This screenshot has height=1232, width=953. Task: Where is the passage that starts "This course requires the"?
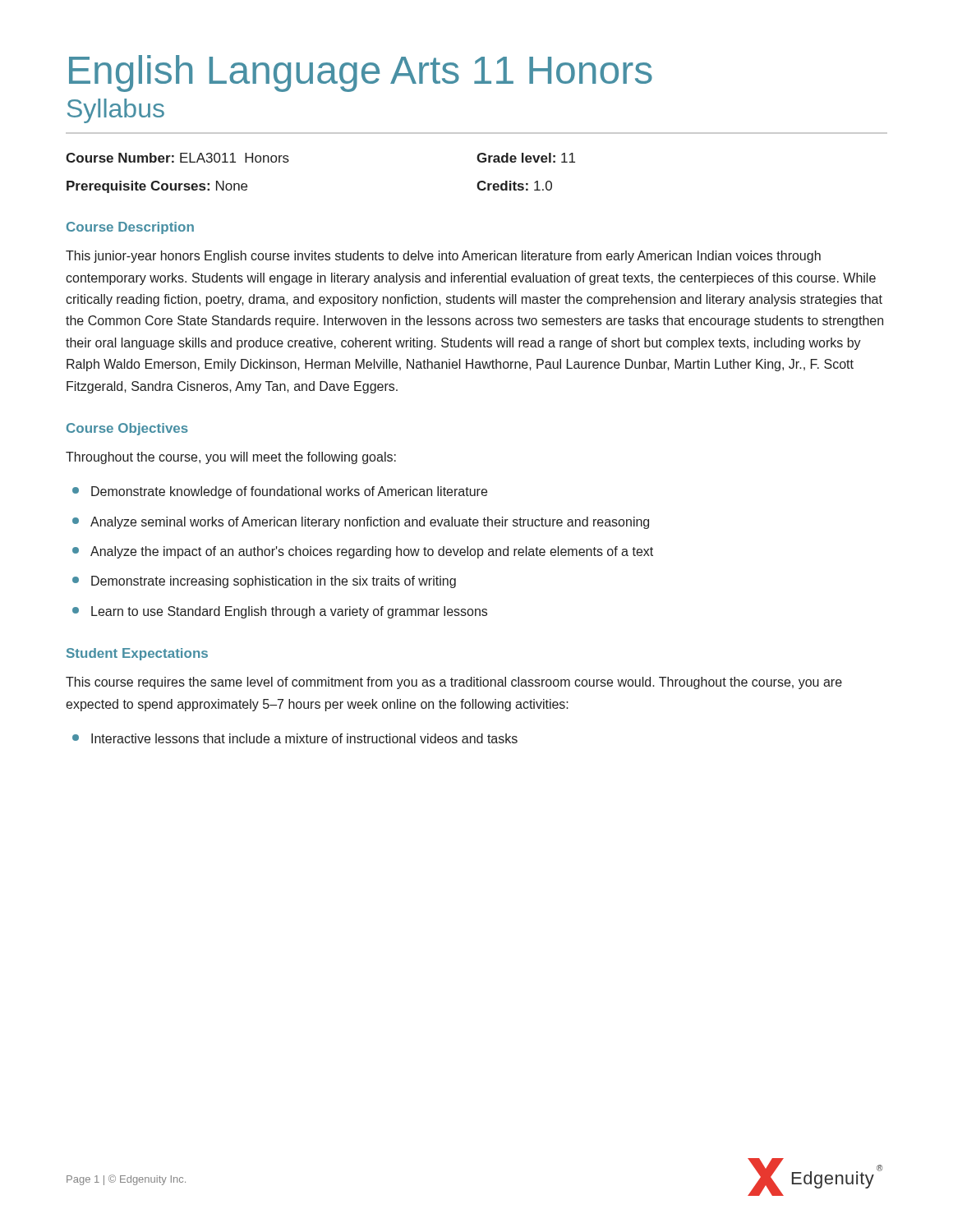[454, 693]
